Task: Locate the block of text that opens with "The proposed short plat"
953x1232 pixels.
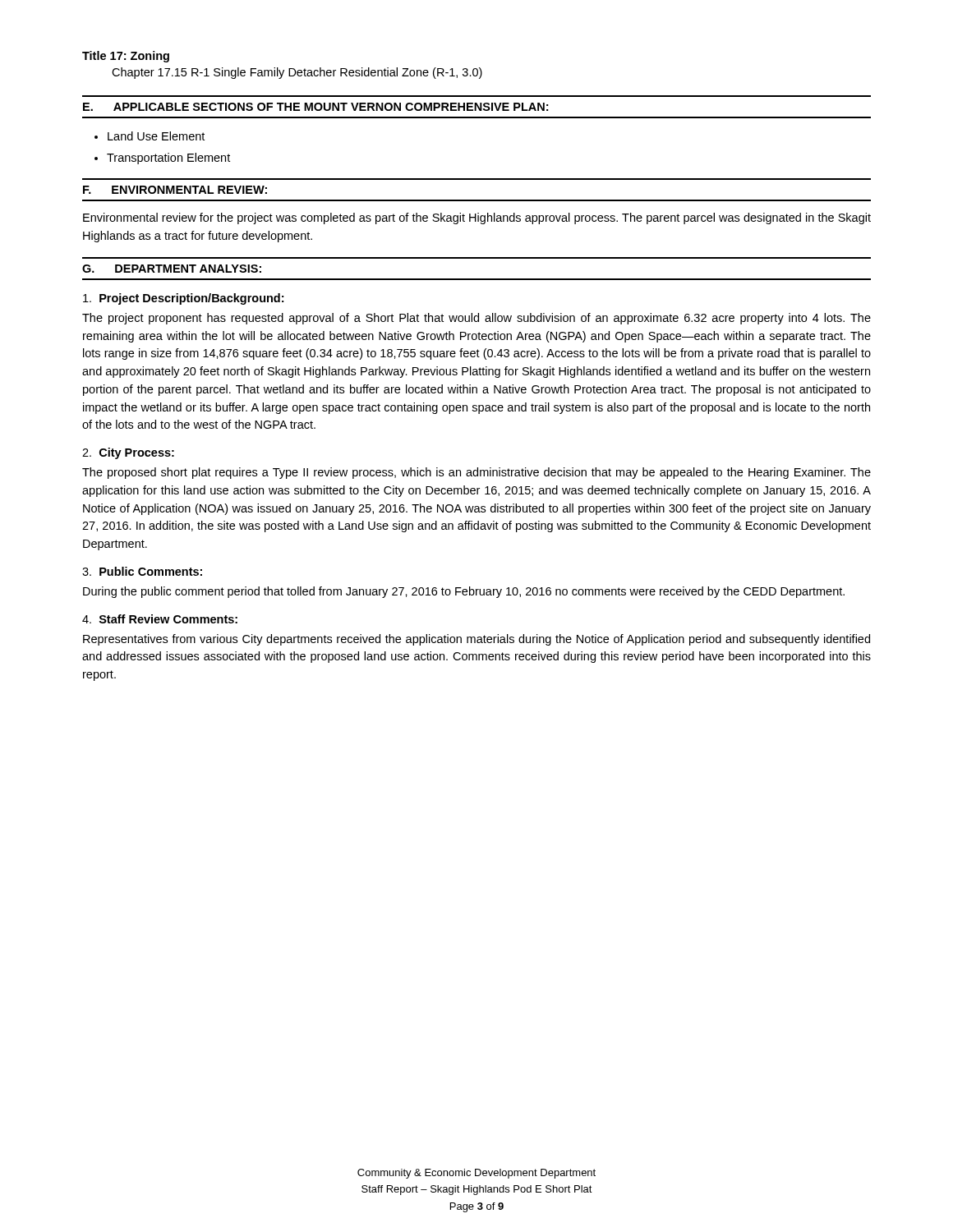Action: coord(476,508)
